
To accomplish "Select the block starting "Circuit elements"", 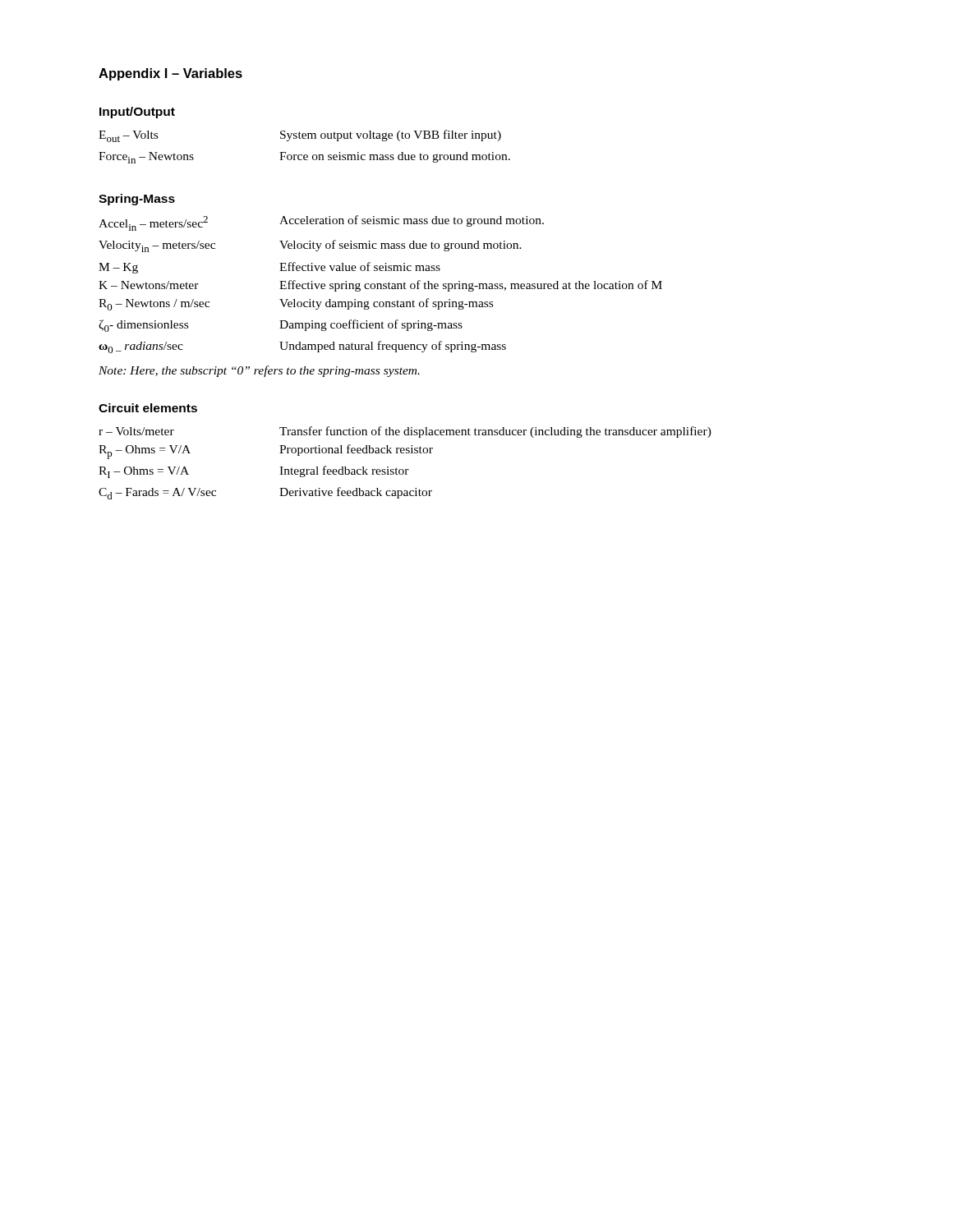I will (x=148, y=408).
